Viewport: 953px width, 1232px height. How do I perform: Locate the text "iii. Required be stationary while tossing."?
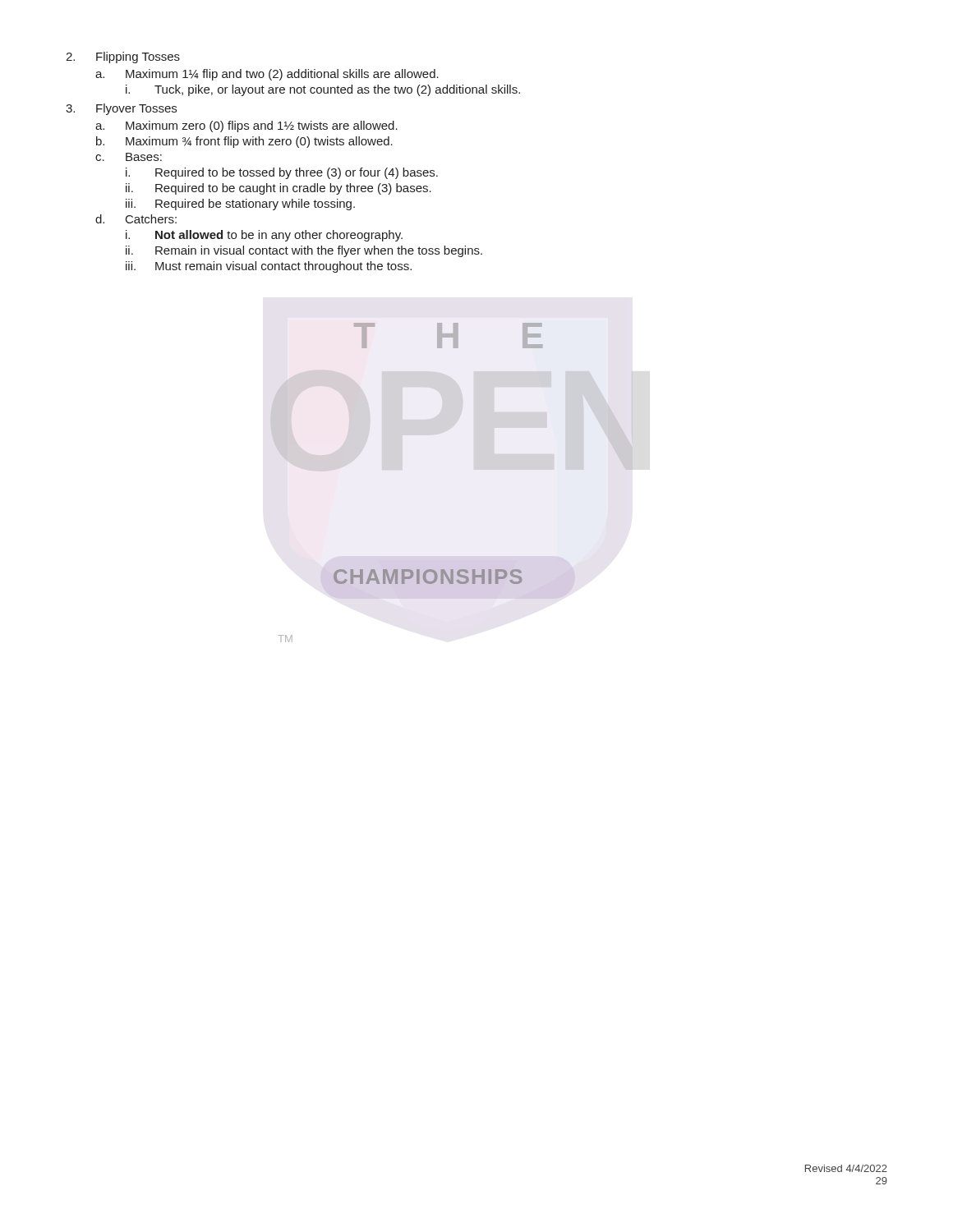click(240, 203)
